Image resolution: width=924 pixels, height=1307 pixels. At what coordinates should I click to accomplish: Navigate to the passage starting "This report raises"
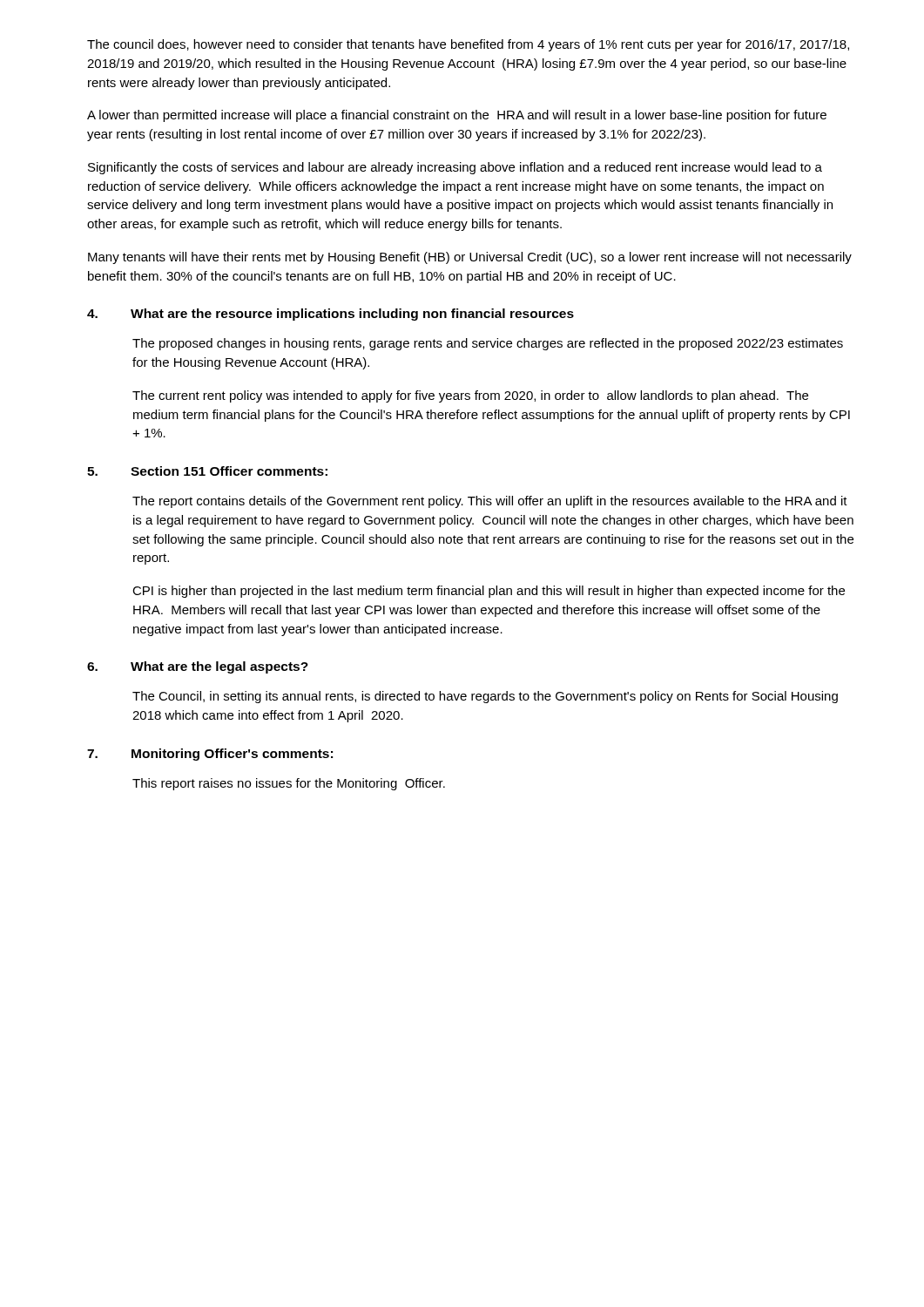pyautogui.click(x=289, y=783)
